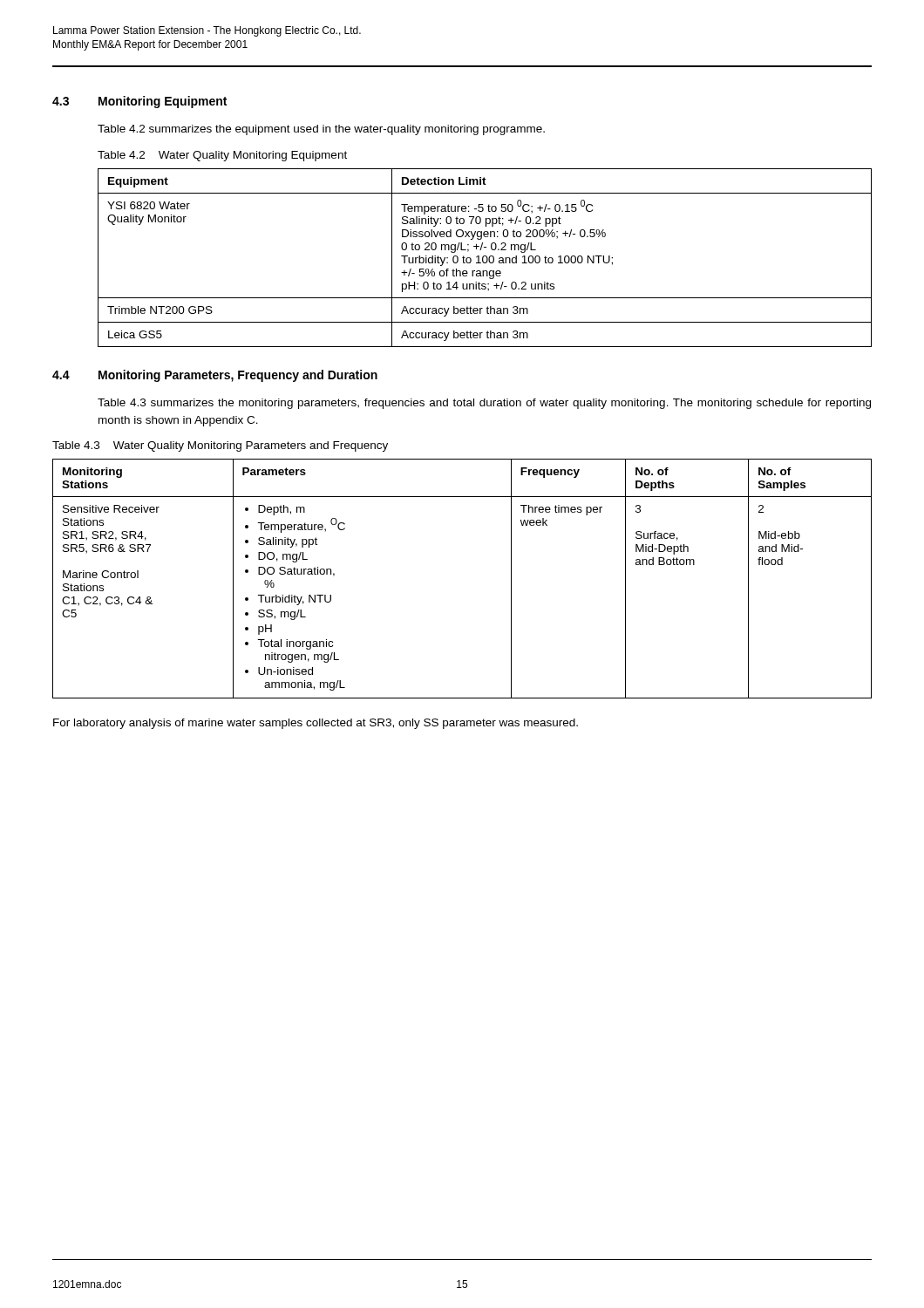The image size is (924, 1308).
Task: Point to the block starting "4.3 Monitoring Equipment"
Action: point(140,101)
